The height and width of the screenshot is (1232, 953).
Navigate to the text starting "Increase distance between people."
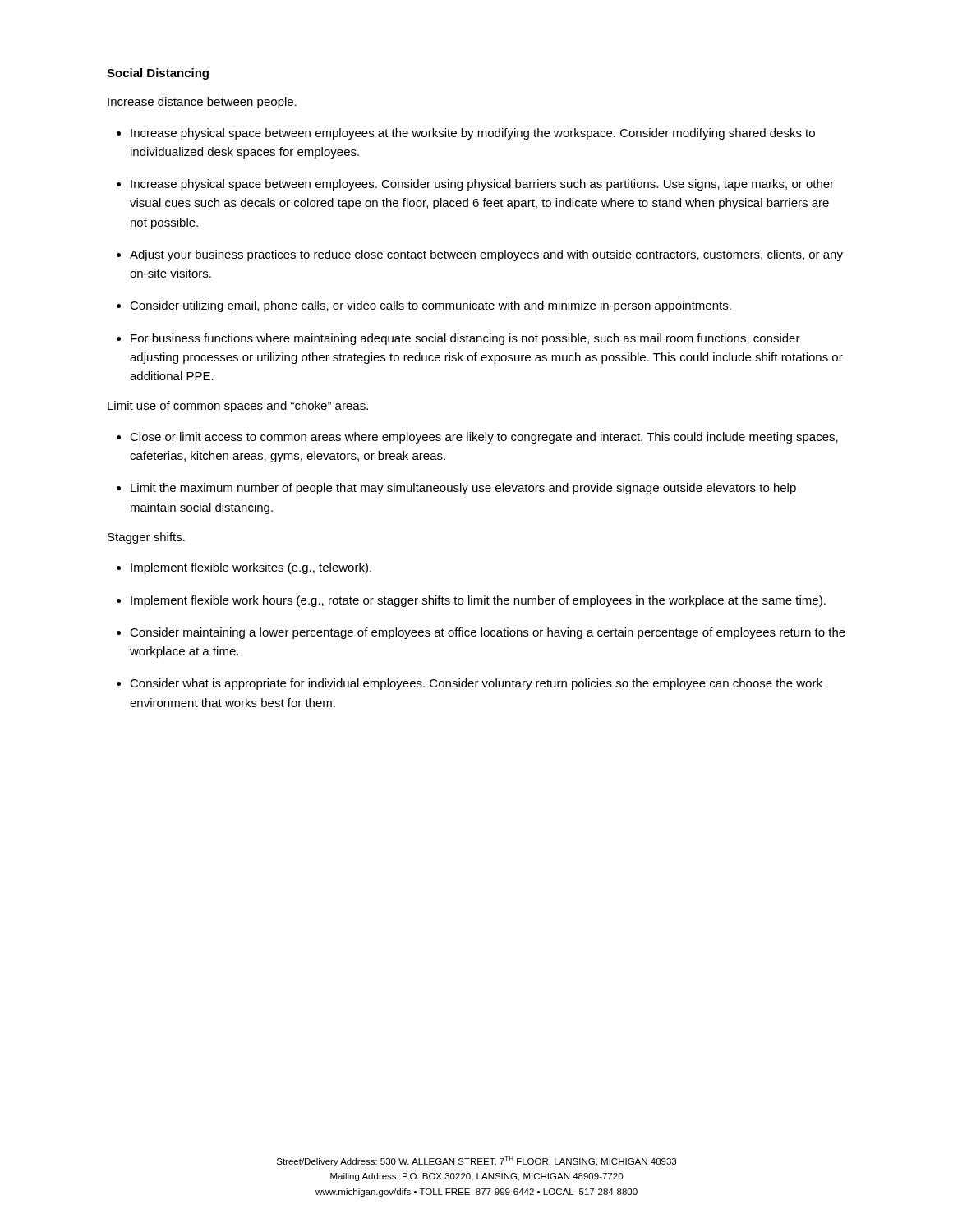202,101
